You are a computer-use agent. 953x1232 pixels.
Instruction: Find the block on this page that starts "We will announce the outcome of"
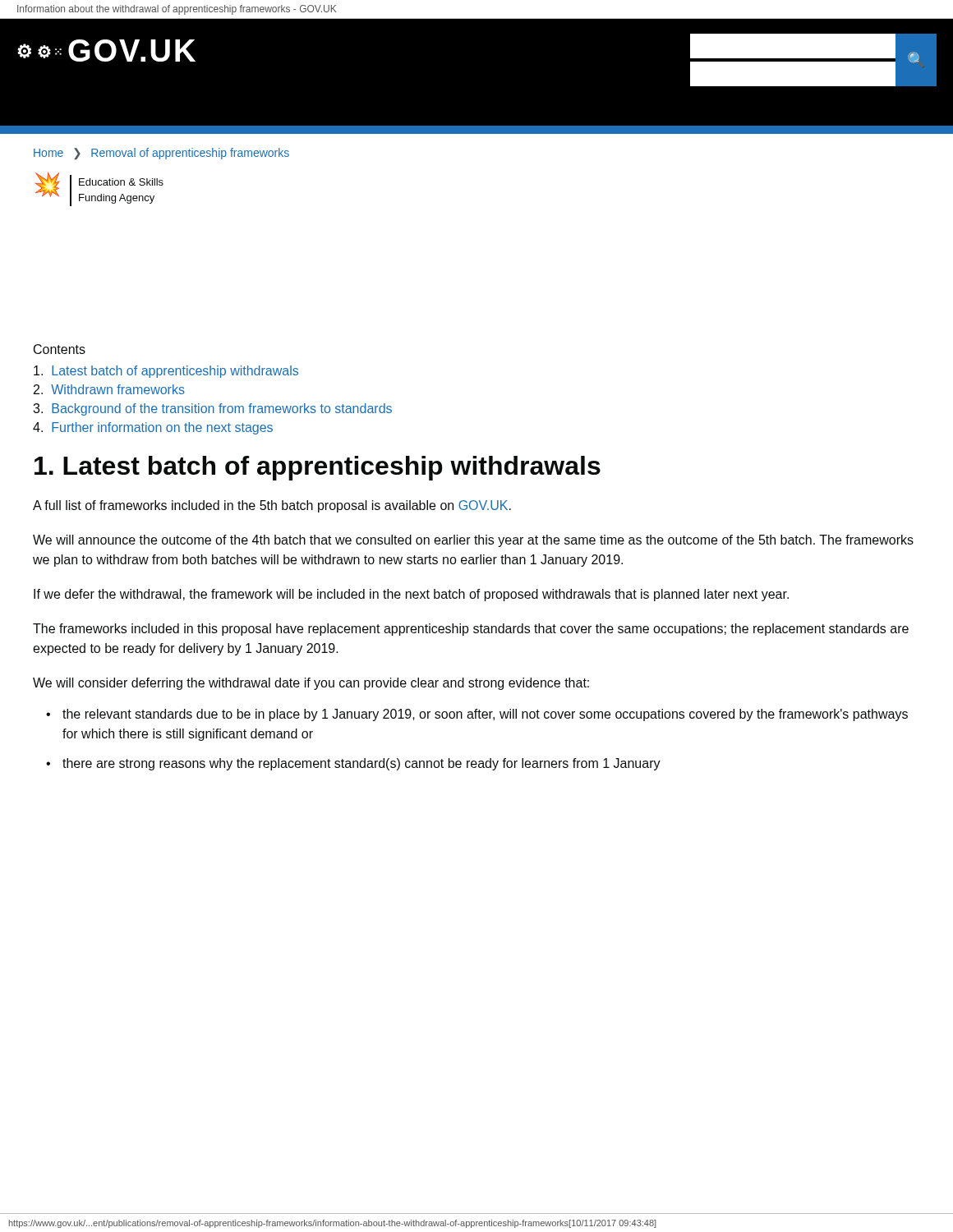pyautogui.click(x=473, y=550)
